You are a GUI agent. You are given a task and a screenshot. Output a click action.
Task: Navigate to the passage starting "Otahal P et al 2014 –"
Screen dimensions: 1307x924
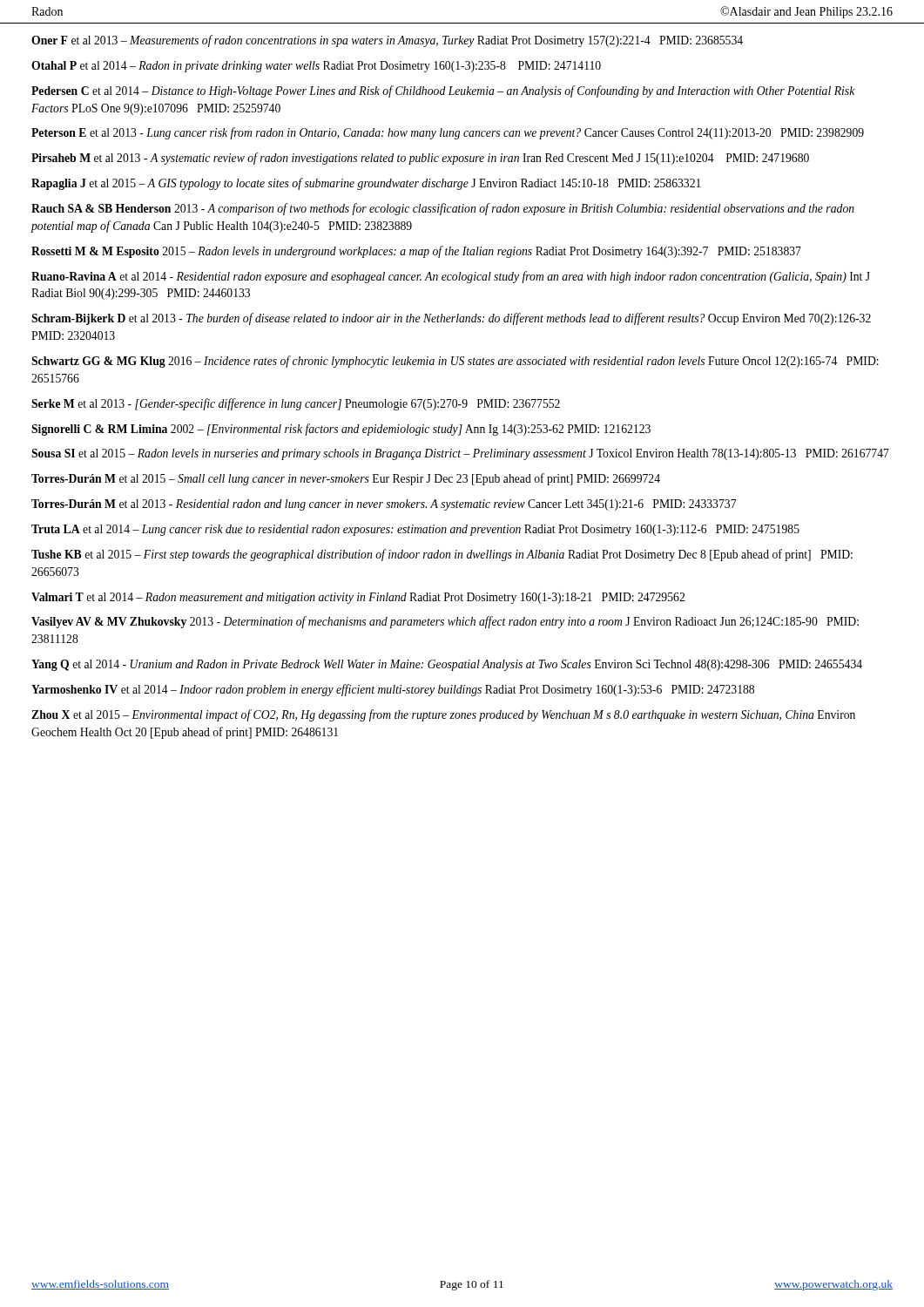point(316,66)
